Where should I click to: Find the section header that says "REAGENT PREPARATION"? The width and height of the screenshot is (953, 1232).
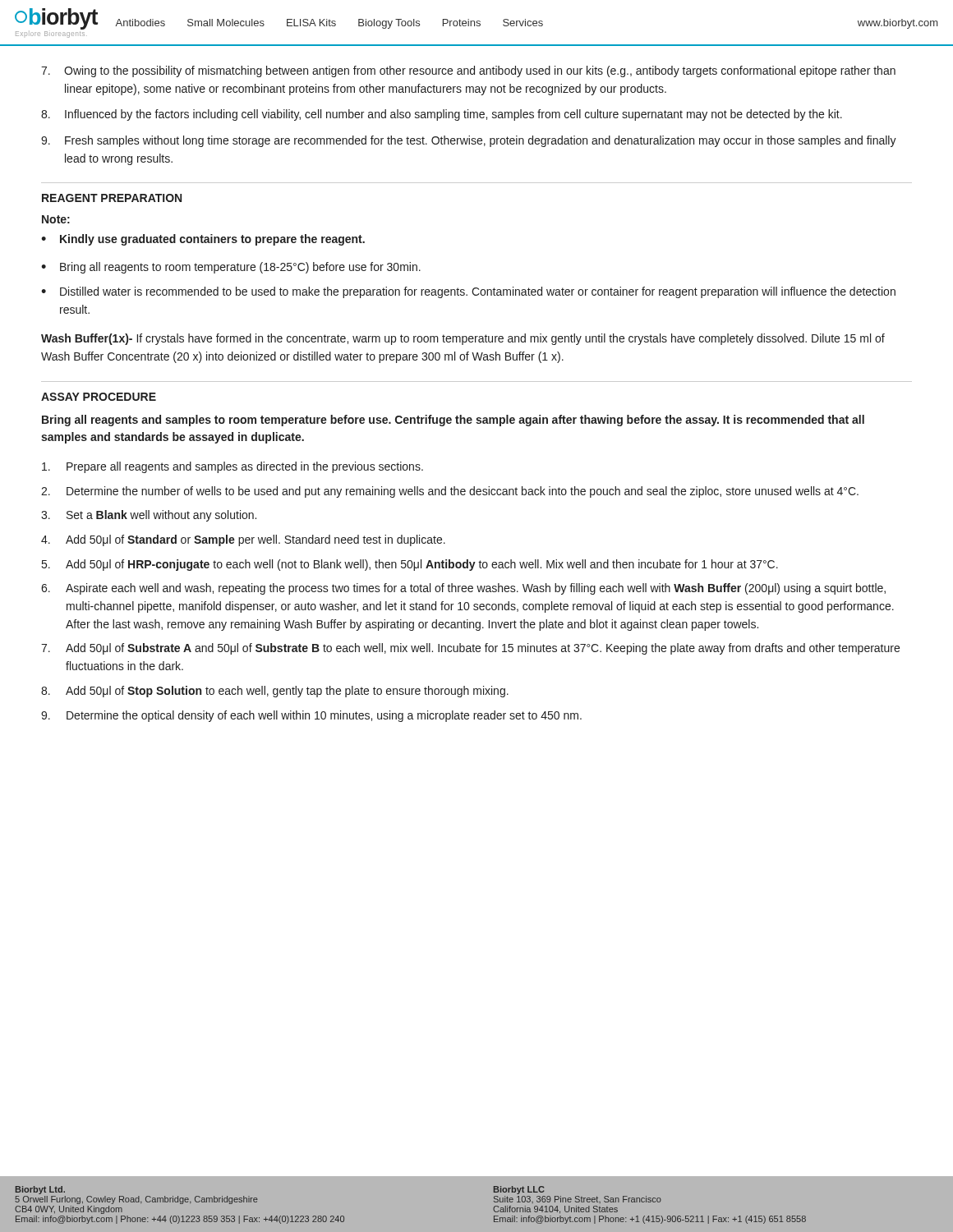tap(112, 198)
